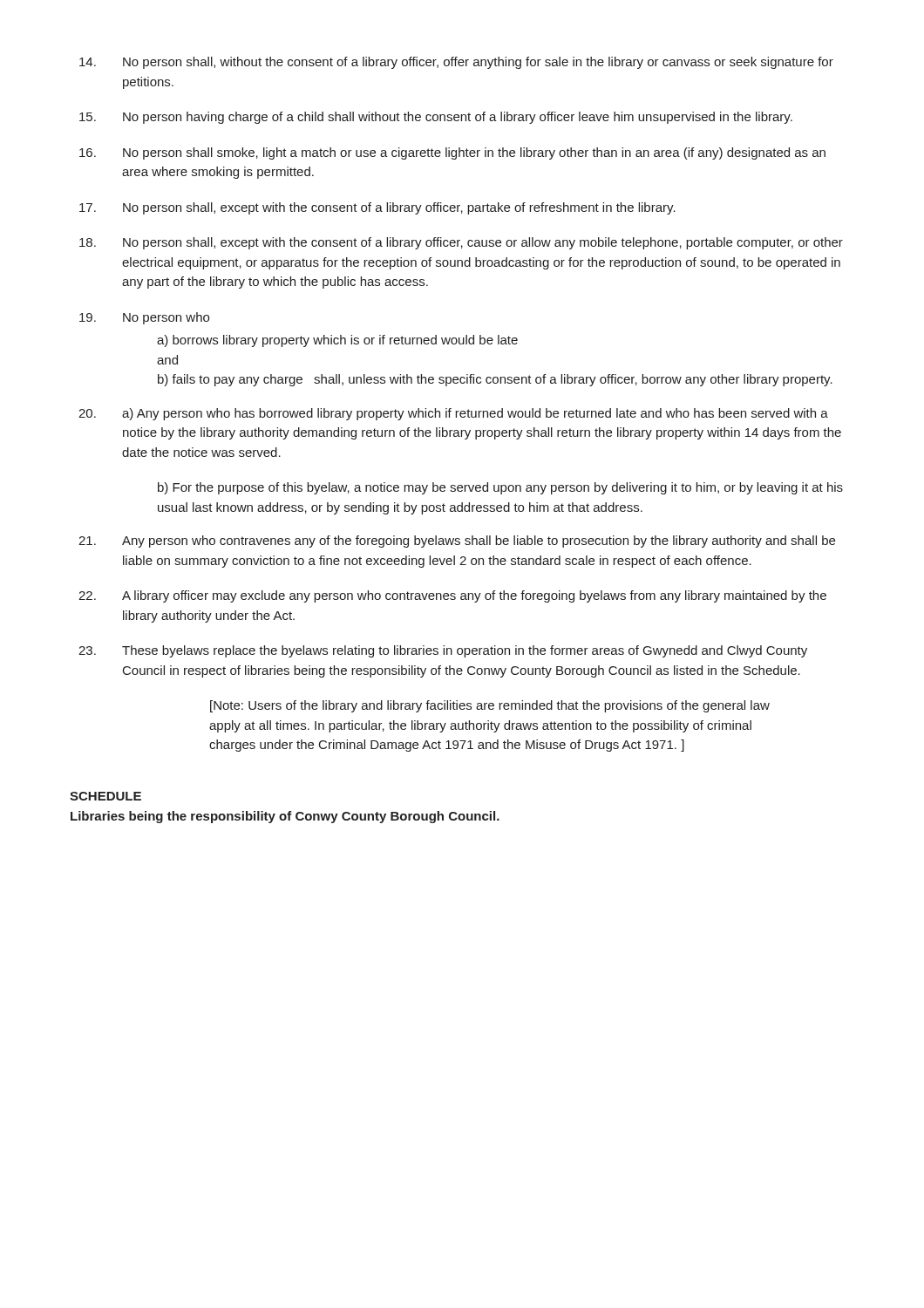
Task: Click on the text block that says "[Note: Users of the library and library facilities"
Action: [x=489, y=725]
